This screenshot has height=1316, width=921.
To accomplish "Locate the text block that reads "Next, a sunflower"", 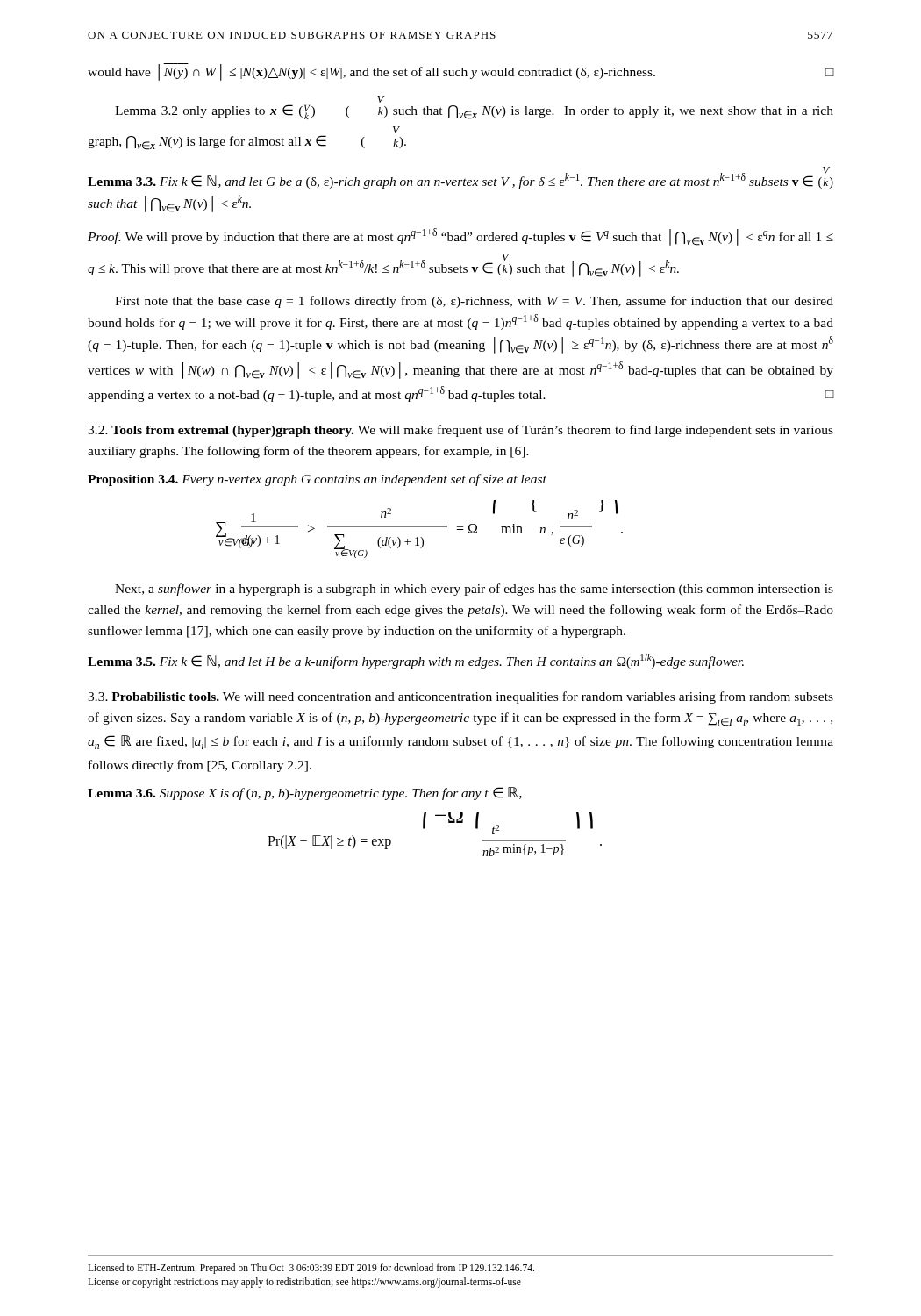I will tap(460, 609).
